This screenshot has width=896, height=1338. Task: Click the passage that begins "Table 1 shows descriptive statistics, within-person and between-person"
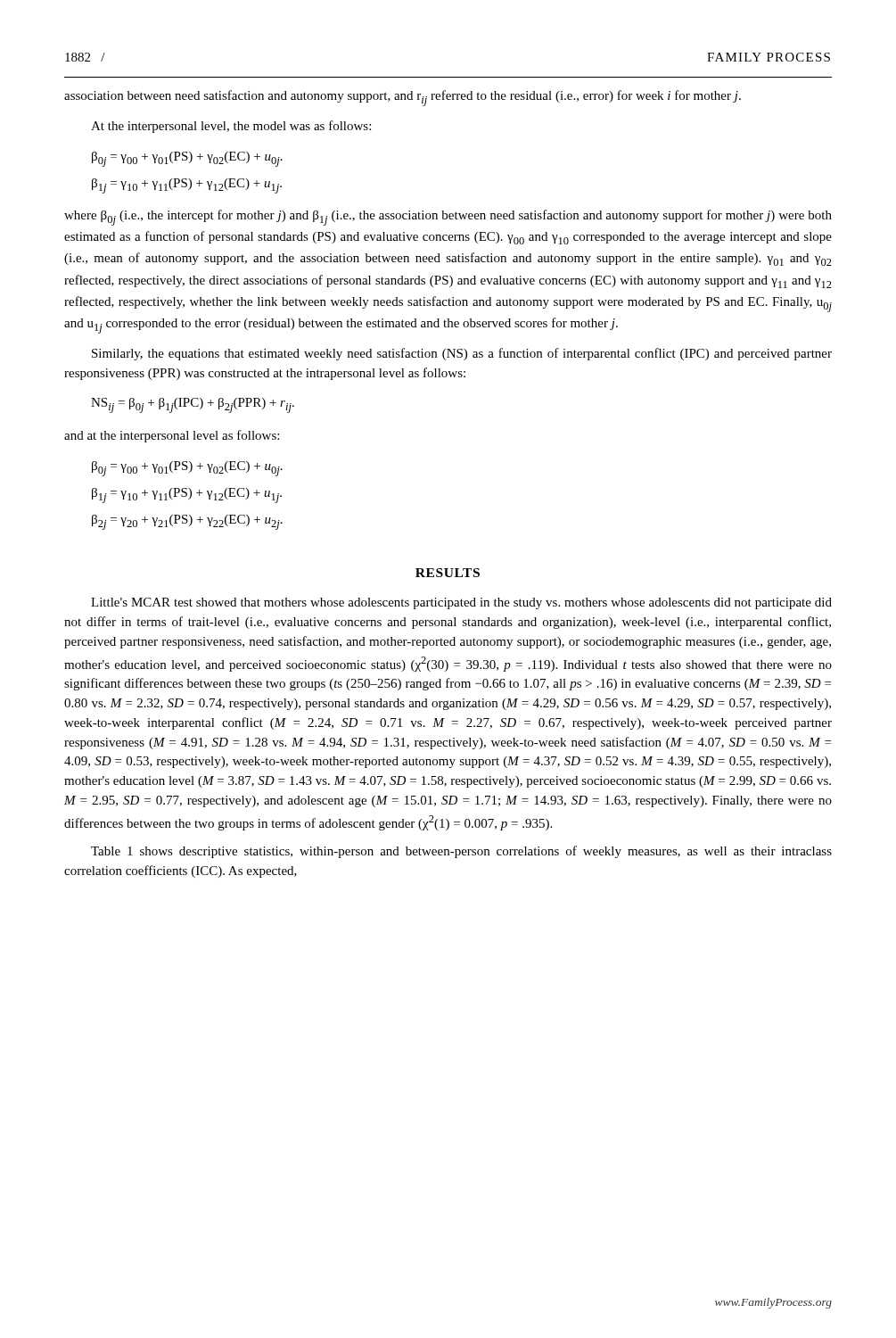click(448, 862)
